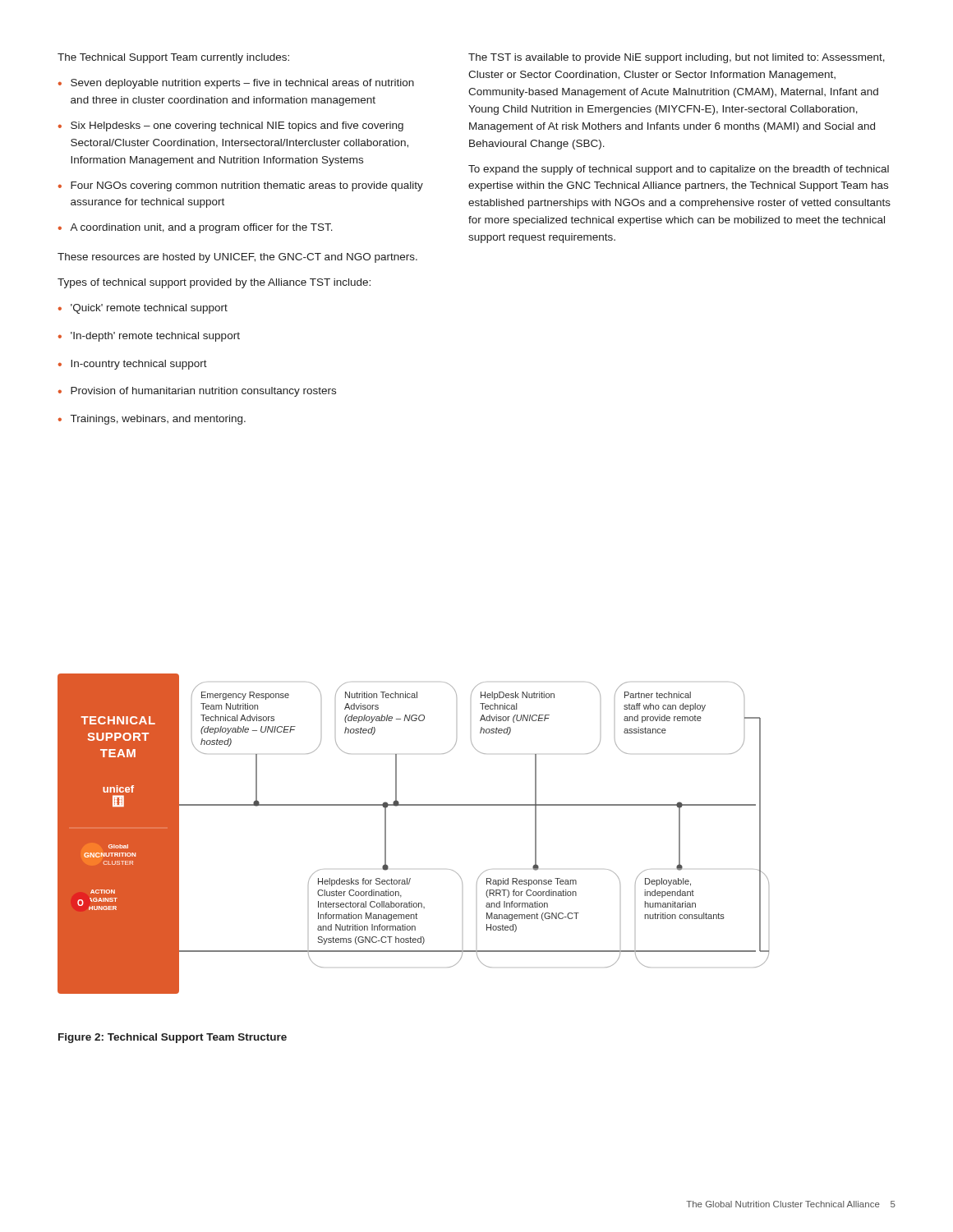
Task: Click the caption that begins "Figure 2: Technical Support"
Action: point(172,1037)
